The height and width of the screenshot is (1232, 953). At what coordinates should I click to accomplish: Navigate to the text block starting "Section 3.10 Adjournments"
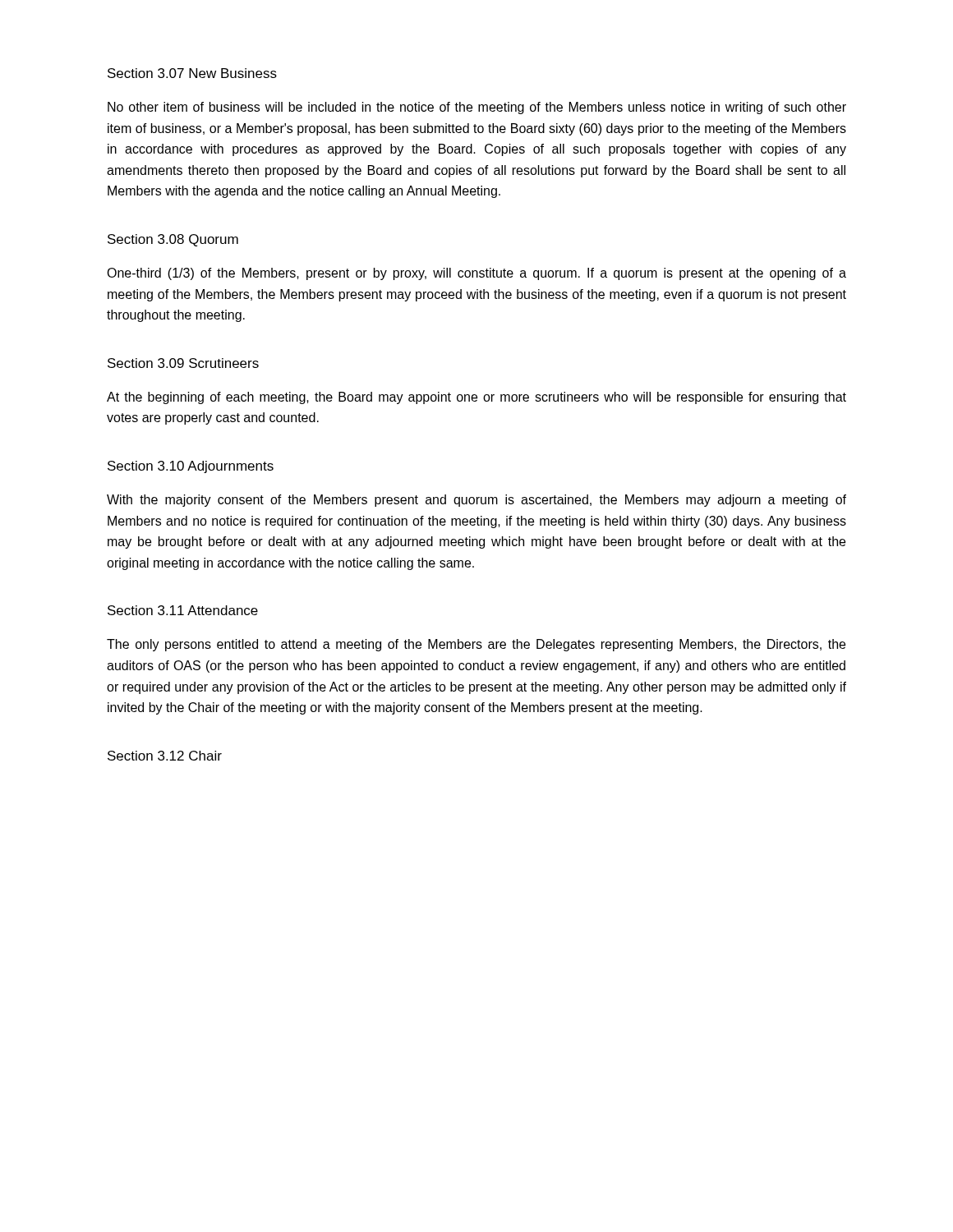tap(190, 466)
